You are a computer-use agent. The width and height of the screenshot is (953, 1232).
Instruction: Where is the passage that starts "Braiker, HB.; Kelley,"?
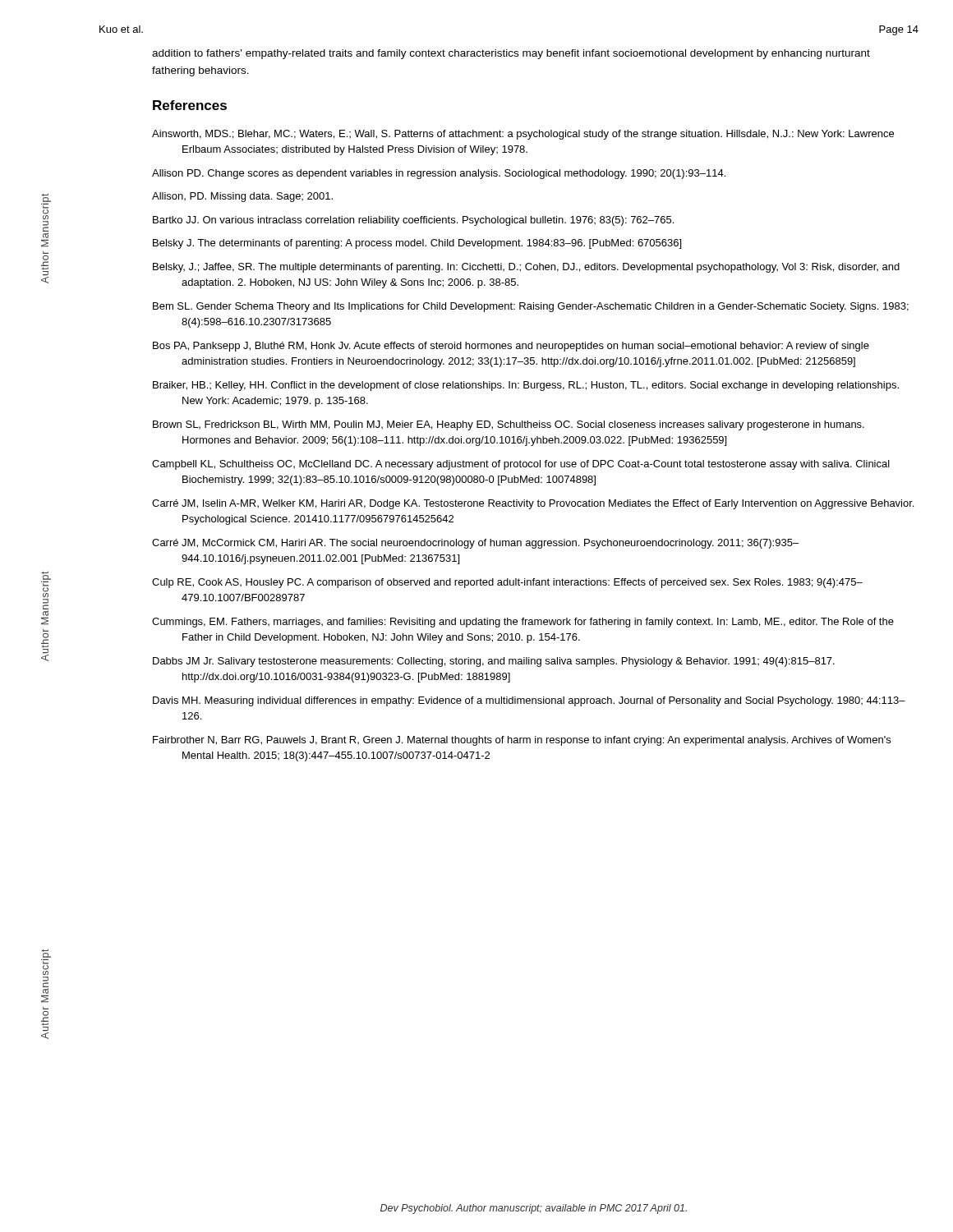point(526,393)
